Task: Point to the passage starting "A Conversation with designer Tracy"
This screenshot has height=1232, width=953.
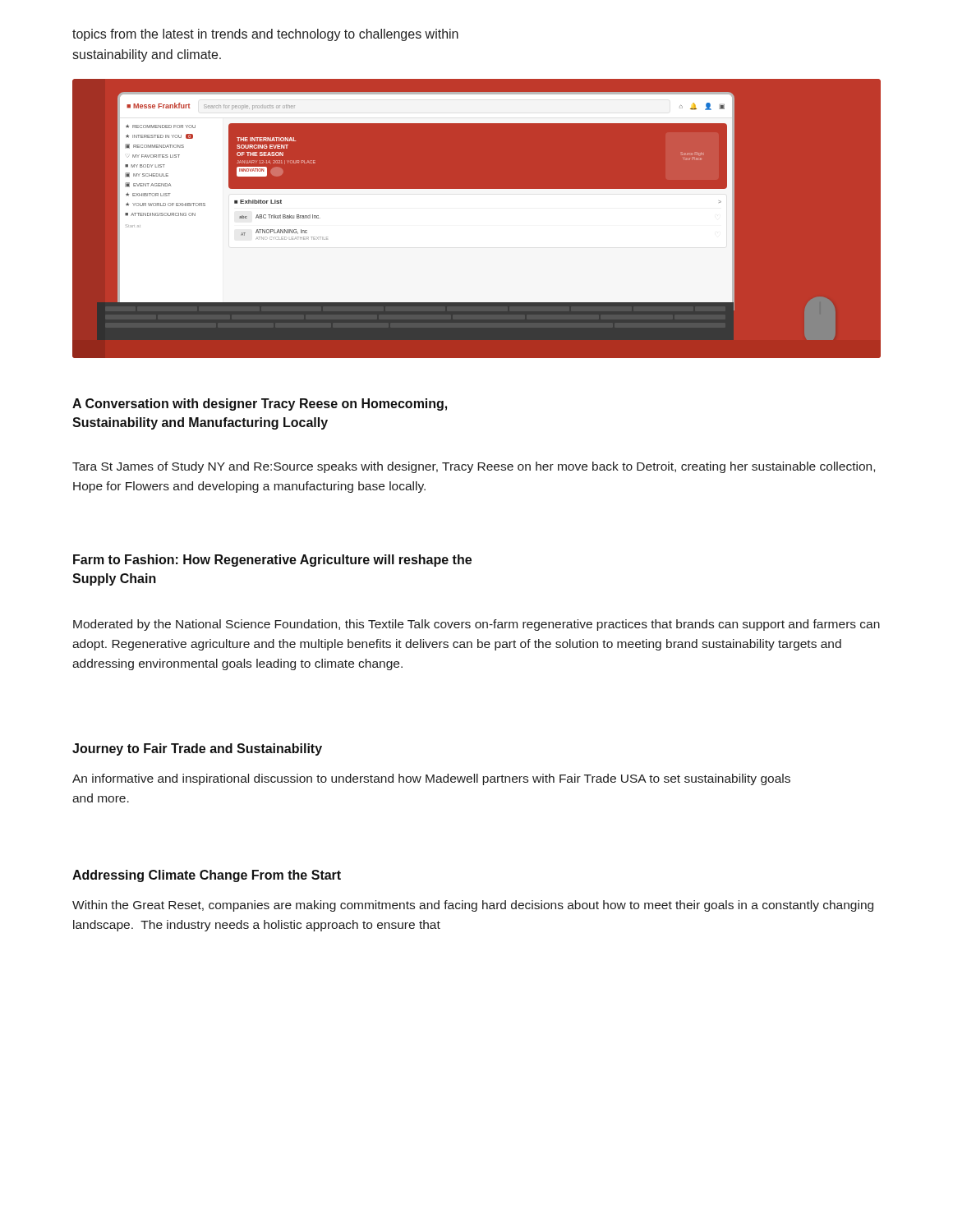Action: tap(260, 413)
